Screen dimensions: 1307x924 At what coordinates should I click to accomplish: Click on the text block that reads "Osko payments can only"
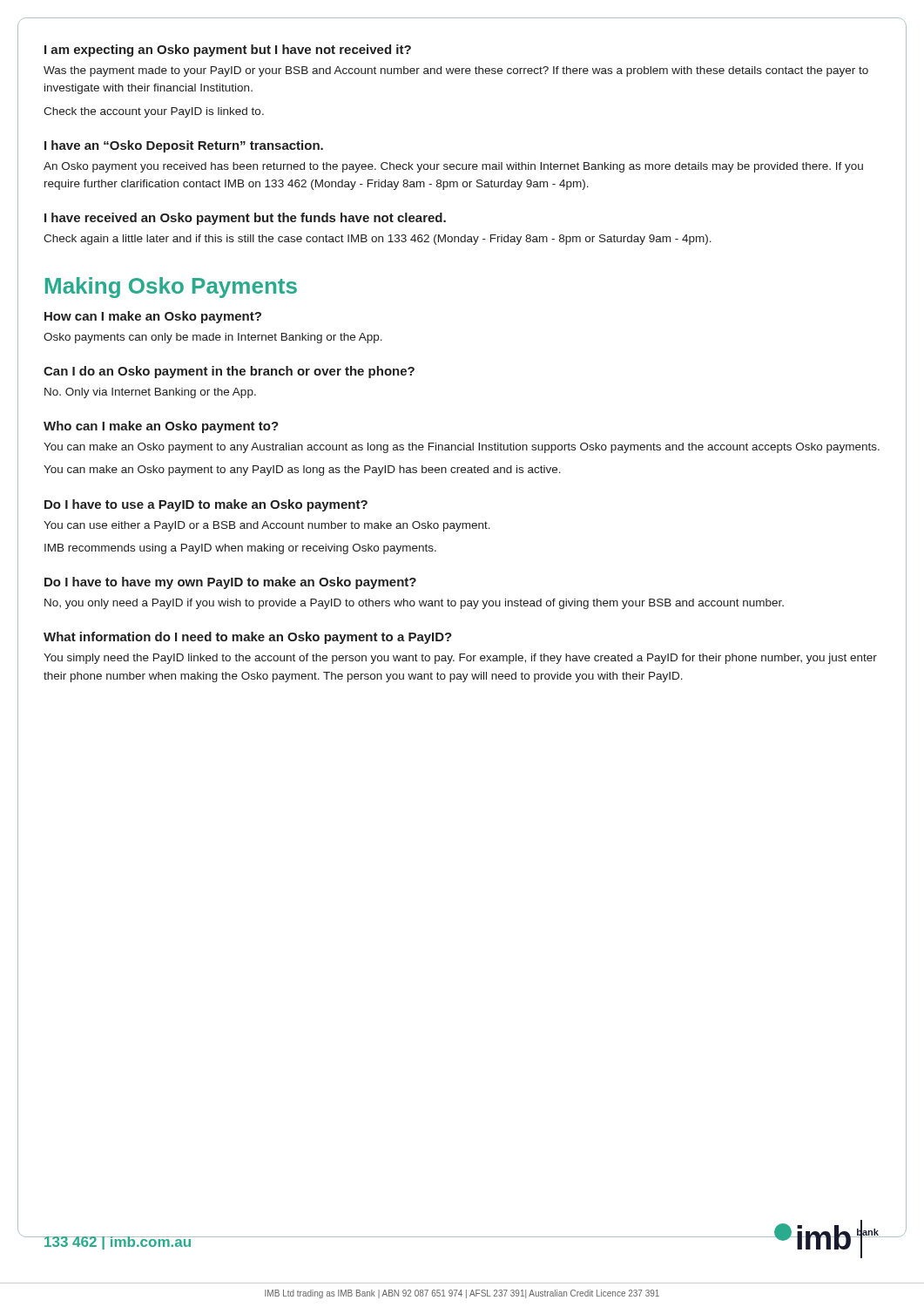coord(213,336)
